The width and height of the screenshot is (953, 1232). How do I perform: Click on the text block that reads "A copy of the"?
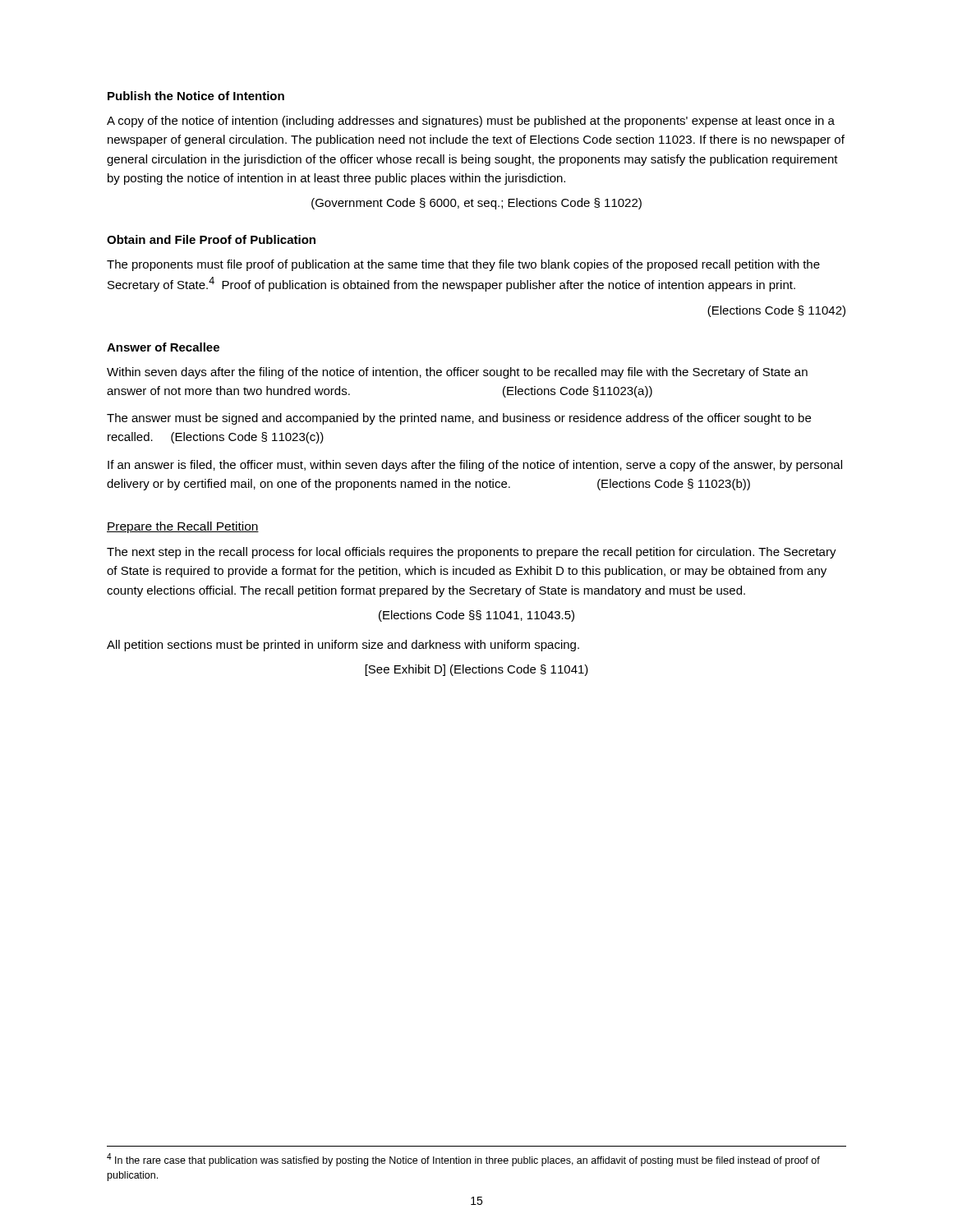tap(476, 149)
